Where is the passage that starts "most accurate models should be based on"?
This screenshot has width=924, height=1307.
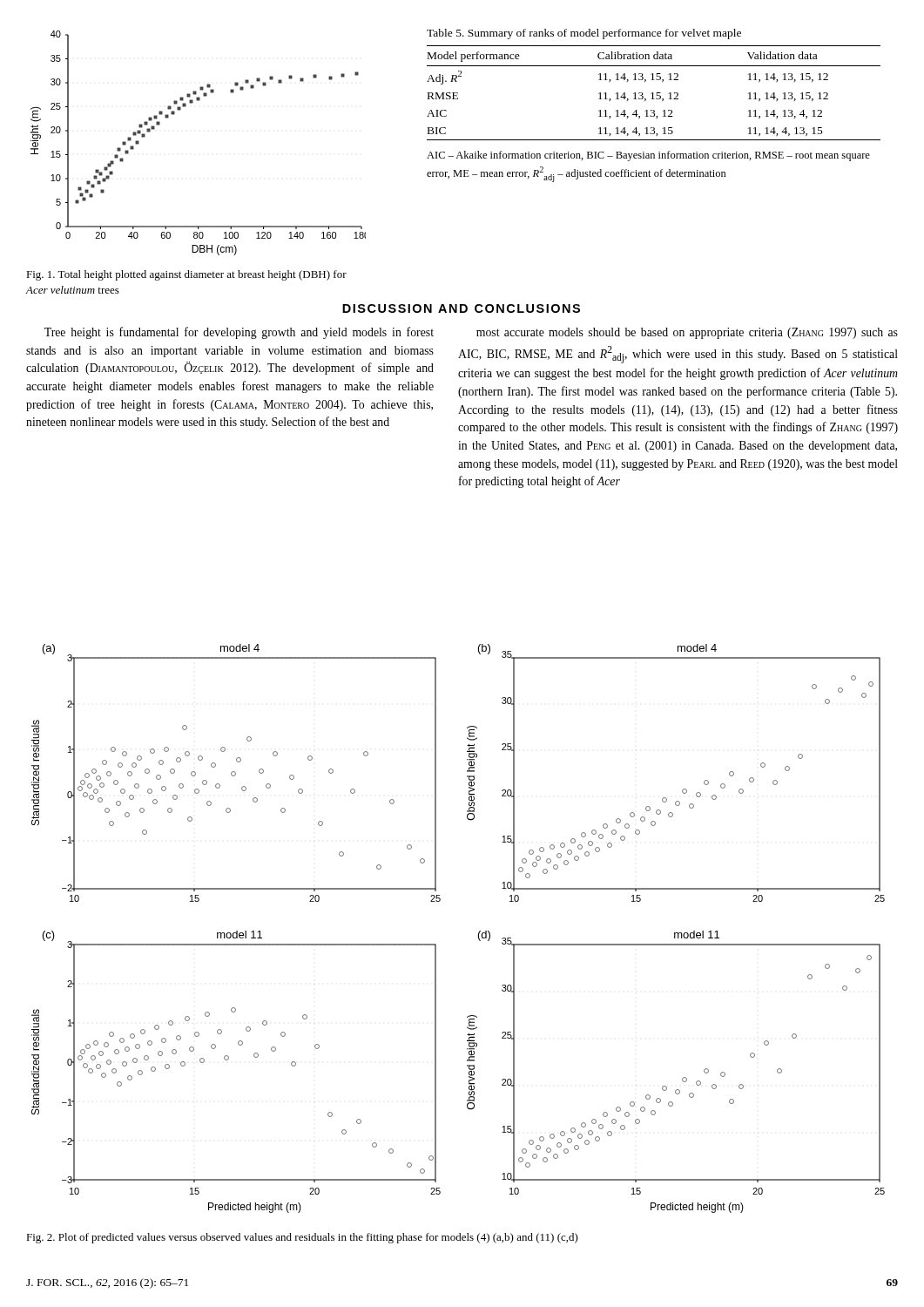[x=678, y=408]
